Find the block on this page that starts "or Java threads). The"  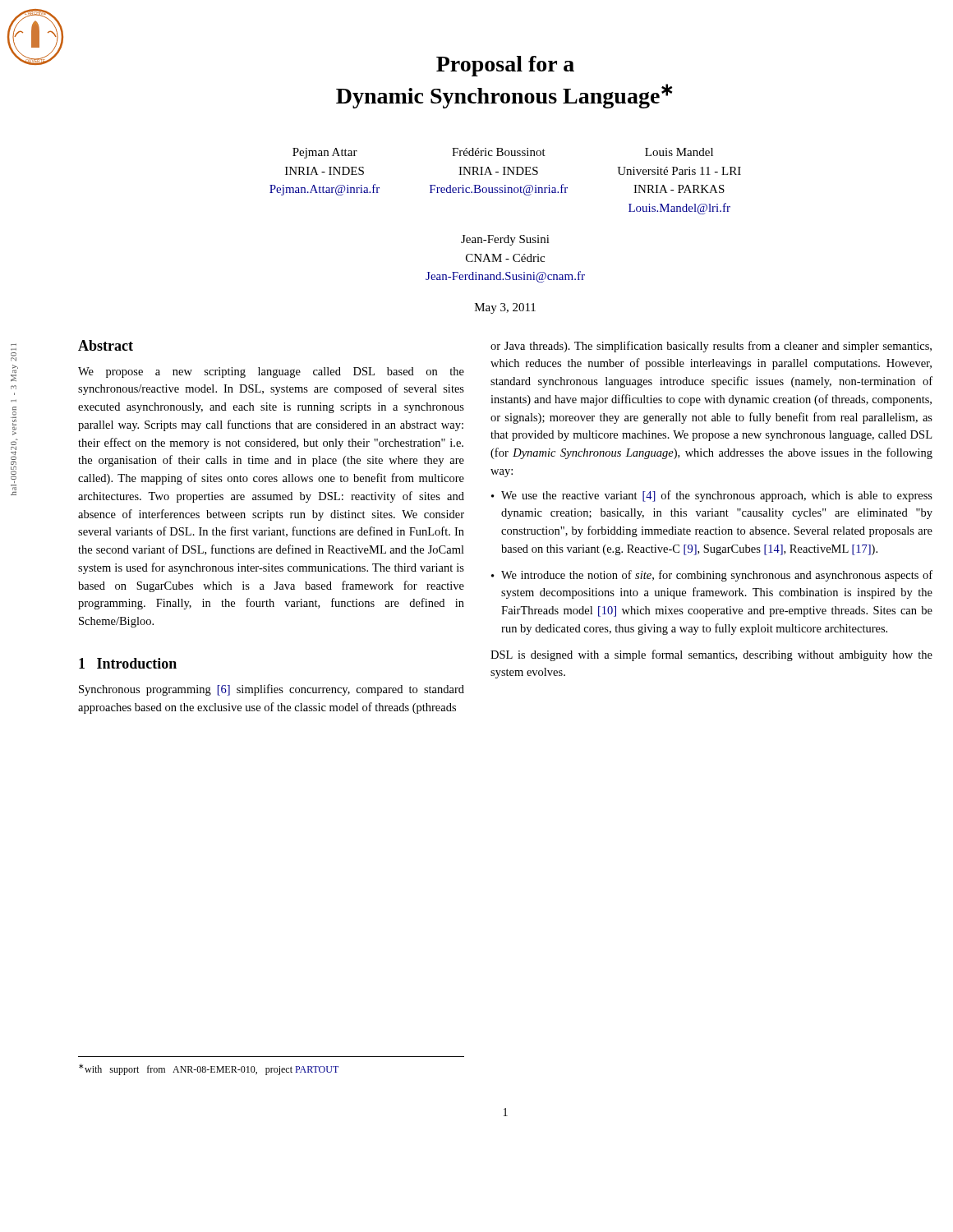pyautogui.click(x=711, y=408)
